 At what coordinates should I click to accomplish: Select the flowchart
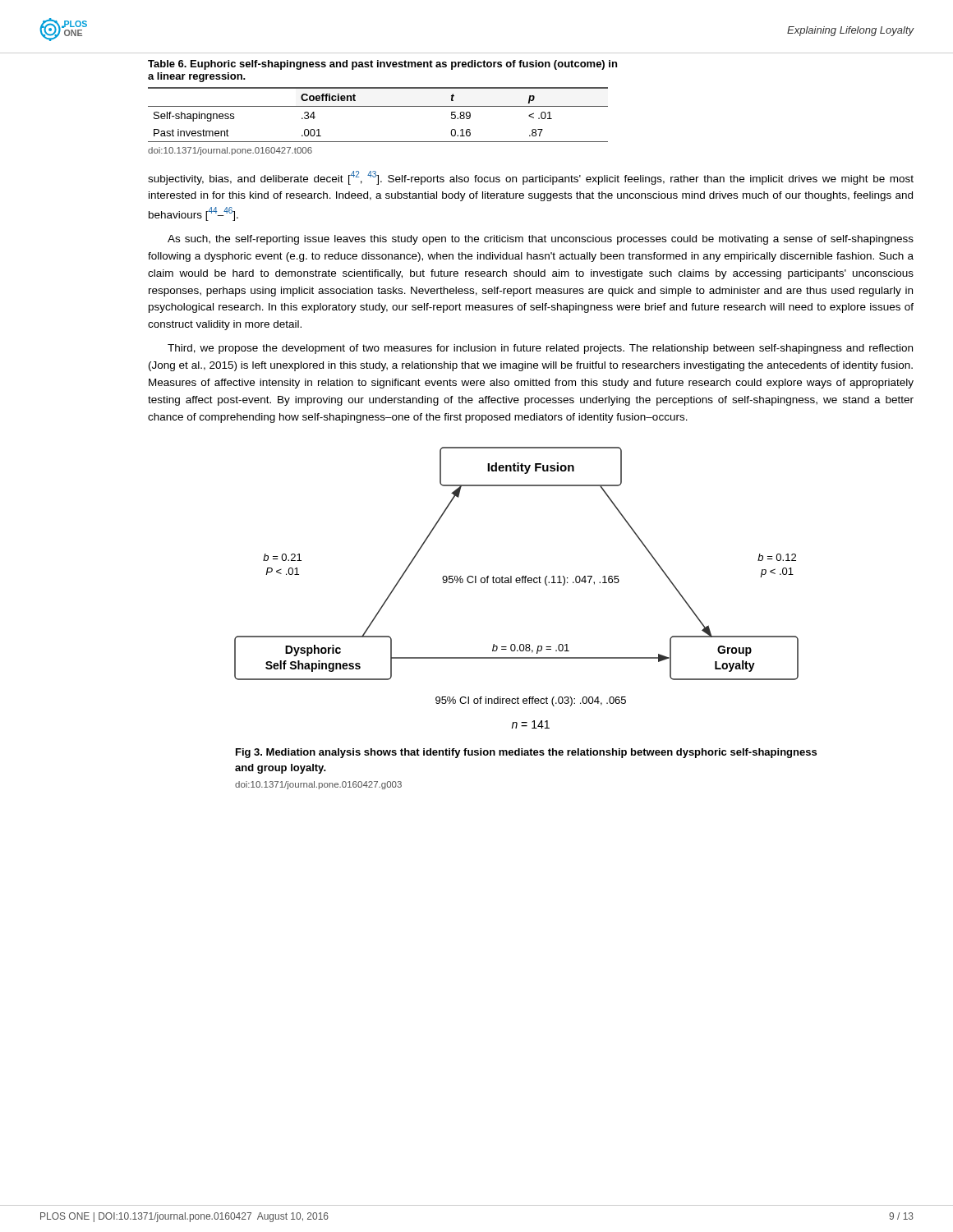(x=531, y=588)
